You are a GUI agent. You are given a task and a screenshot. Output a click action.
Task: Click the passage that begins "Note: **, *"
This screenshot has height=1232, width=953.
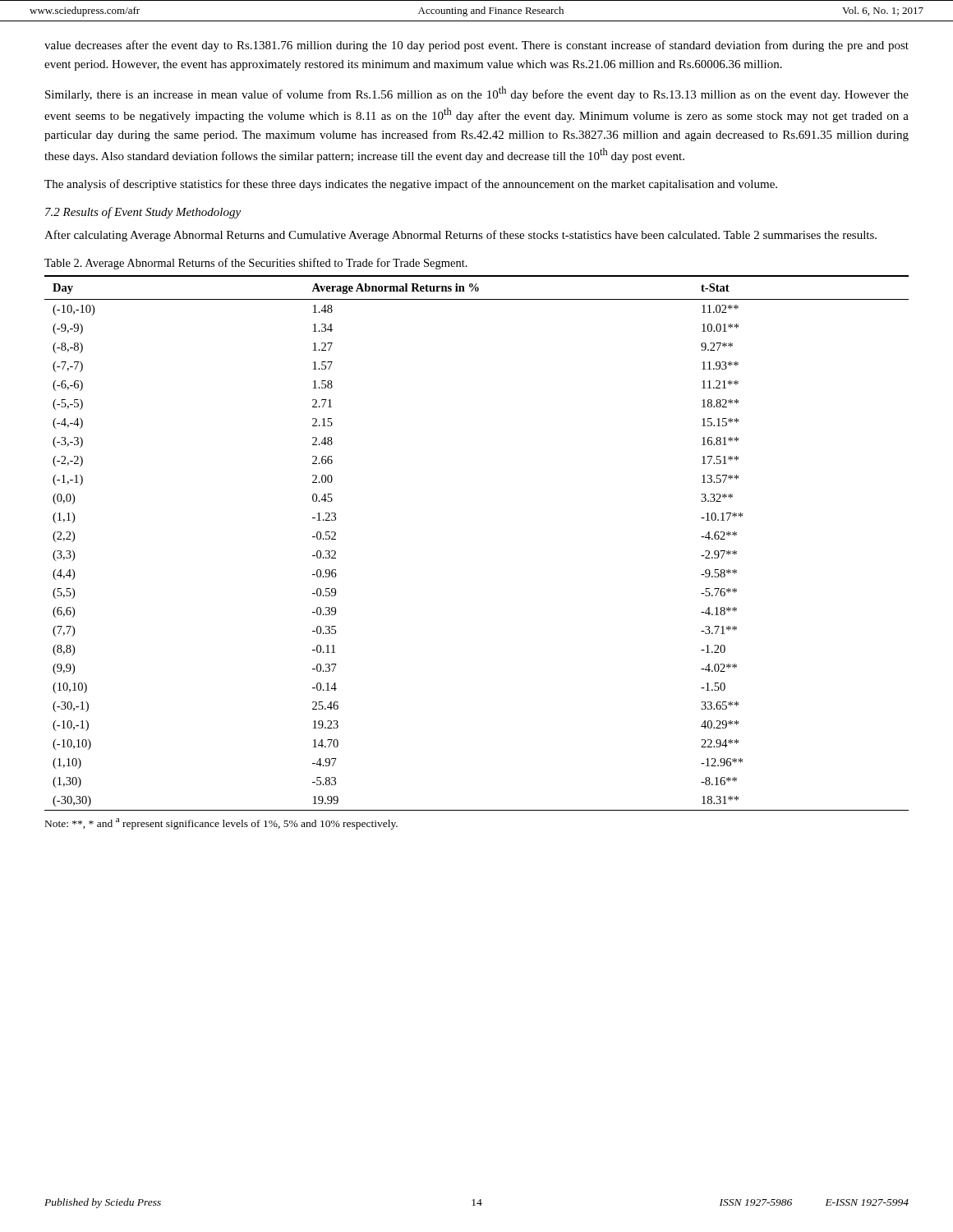tap(221, 822)
